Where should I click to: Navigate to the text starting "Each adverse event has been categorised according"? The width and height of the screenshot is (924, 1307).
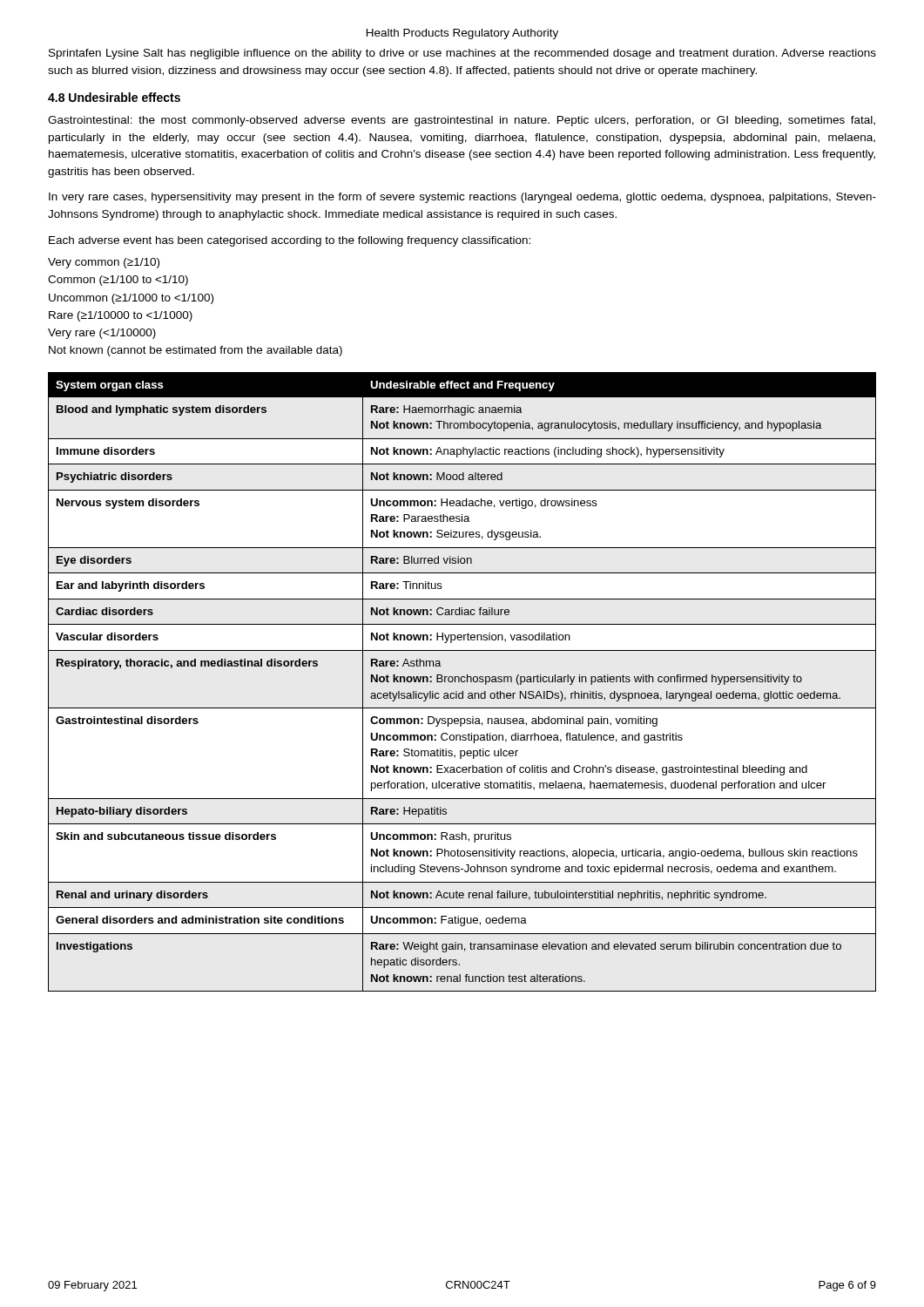click(290, 240)
